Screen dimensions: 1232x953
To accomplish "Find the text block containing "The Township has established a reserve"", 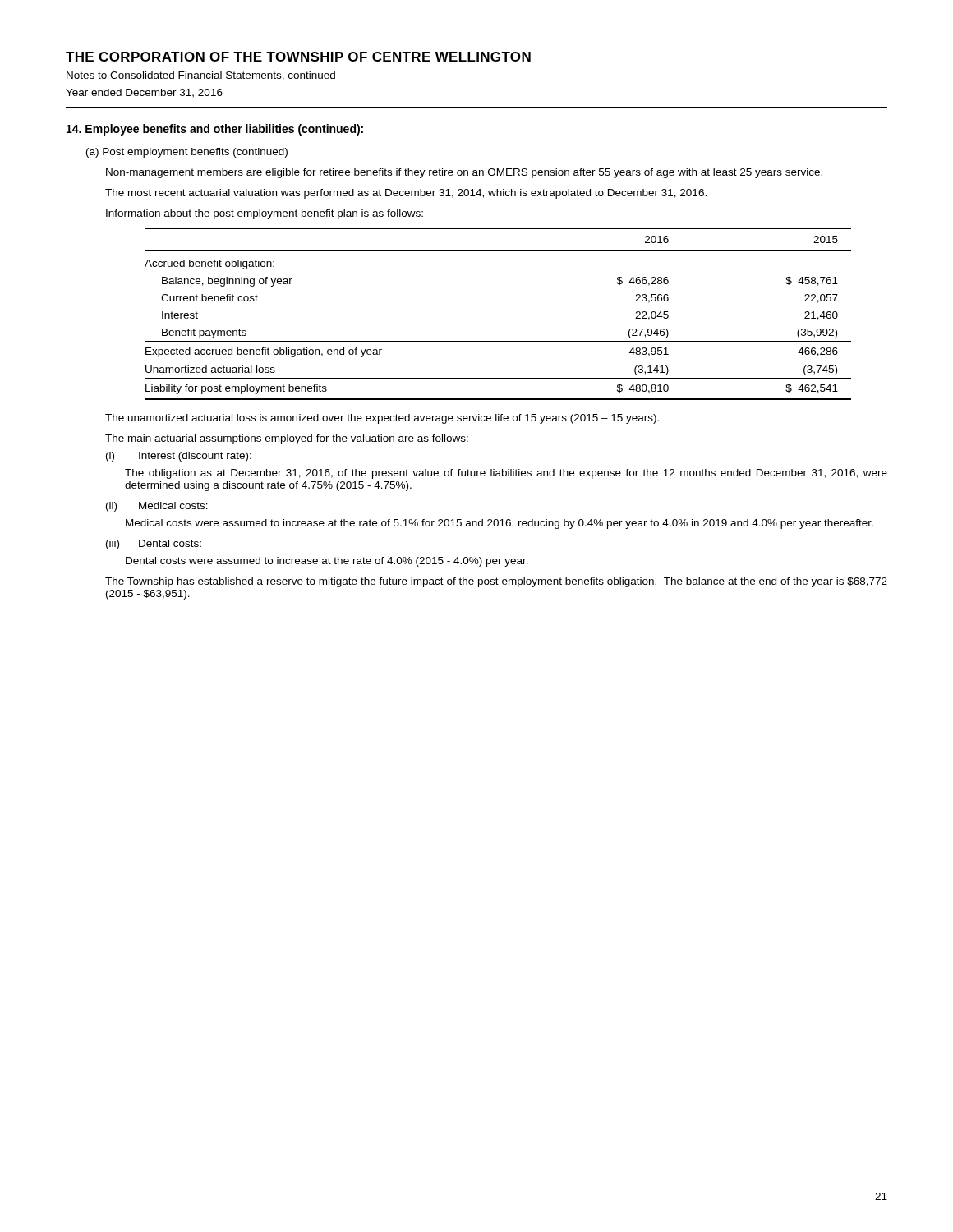I will [x=496, y=587].
